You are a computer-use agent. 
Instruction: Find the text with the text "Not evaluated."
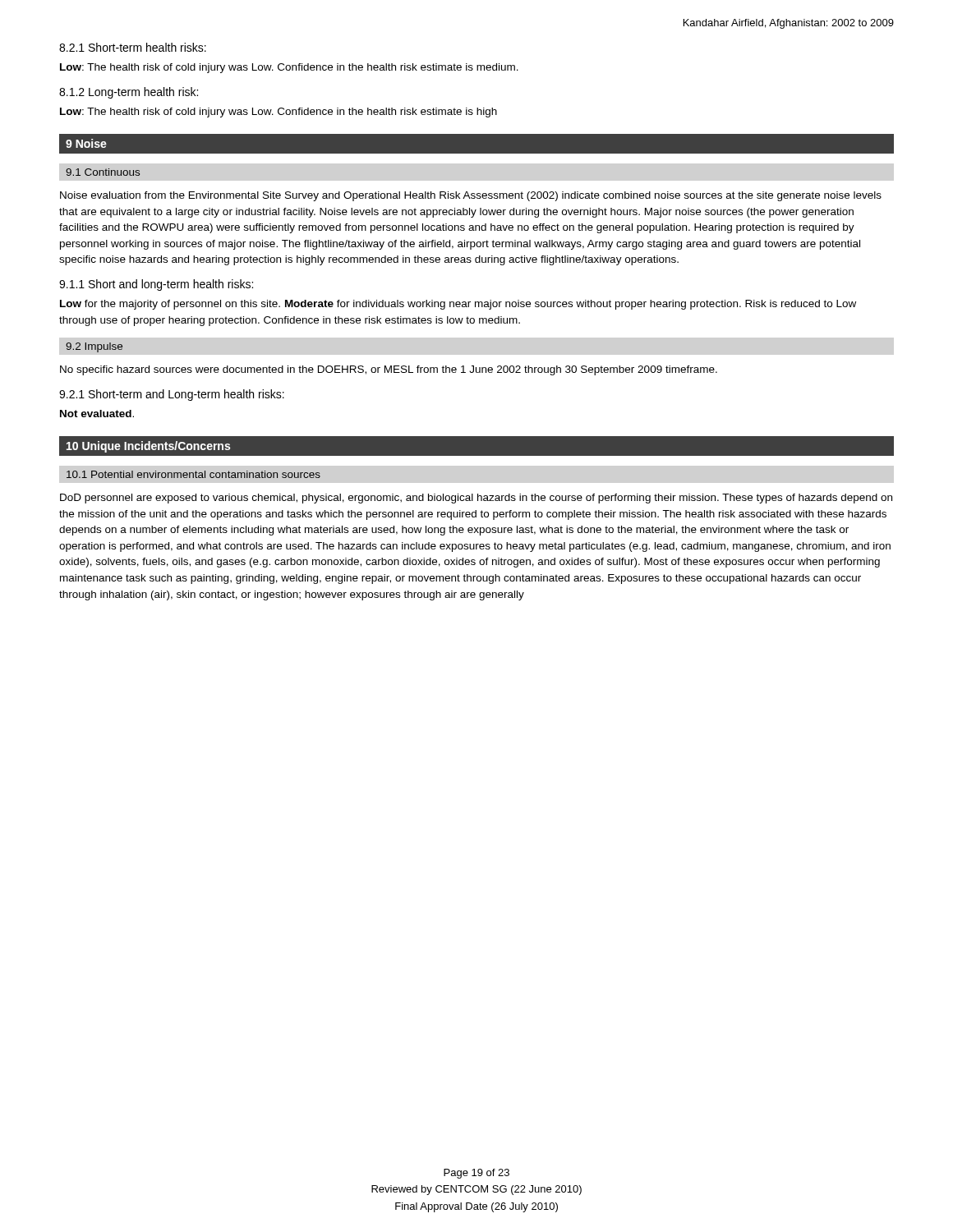[x=97, y=413]
